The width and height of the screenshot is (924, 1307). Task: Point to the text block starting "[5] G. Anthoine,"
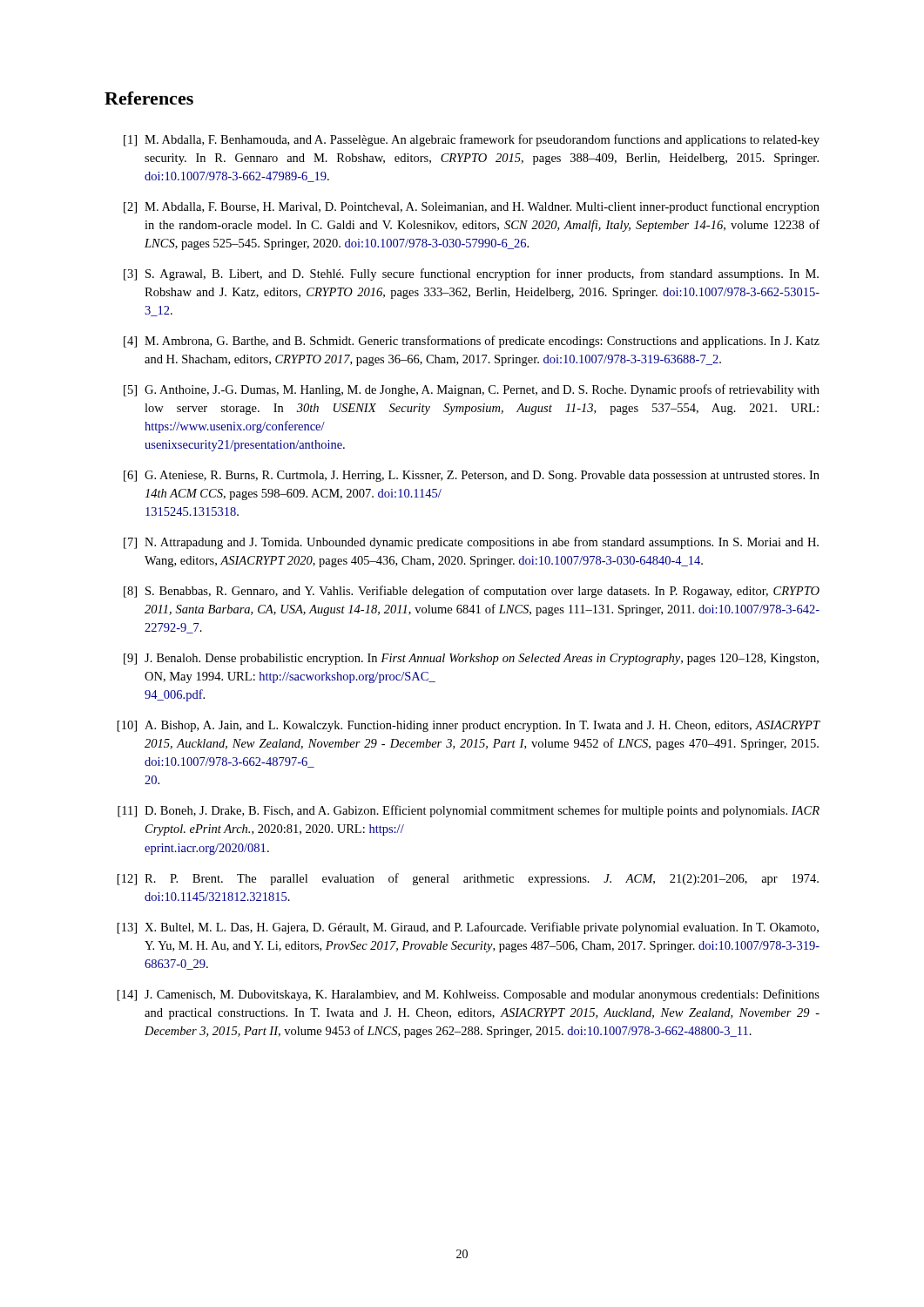462,418
